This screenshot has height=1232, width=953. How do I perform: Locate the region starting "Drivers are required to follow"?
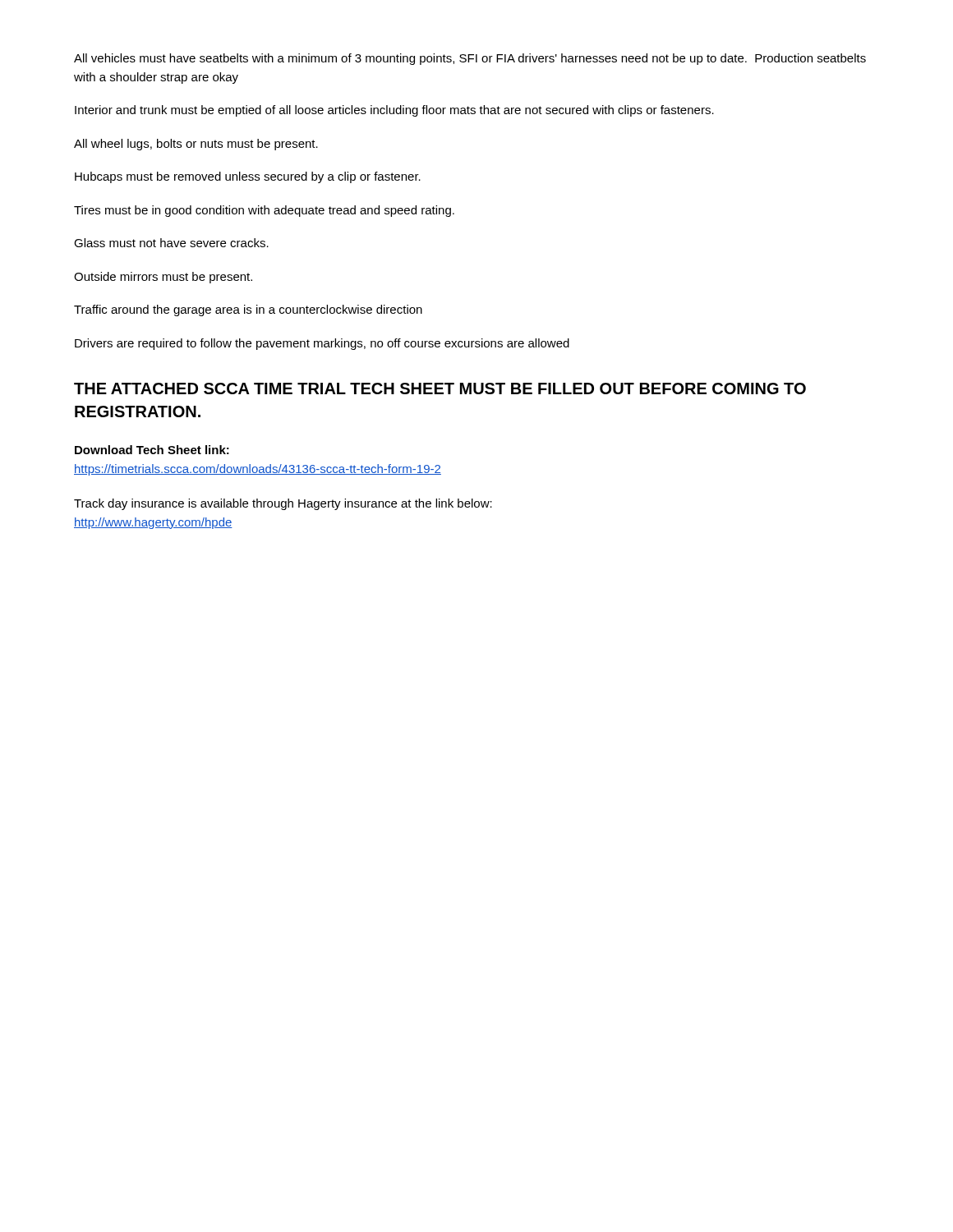click(x=322, y=342)
